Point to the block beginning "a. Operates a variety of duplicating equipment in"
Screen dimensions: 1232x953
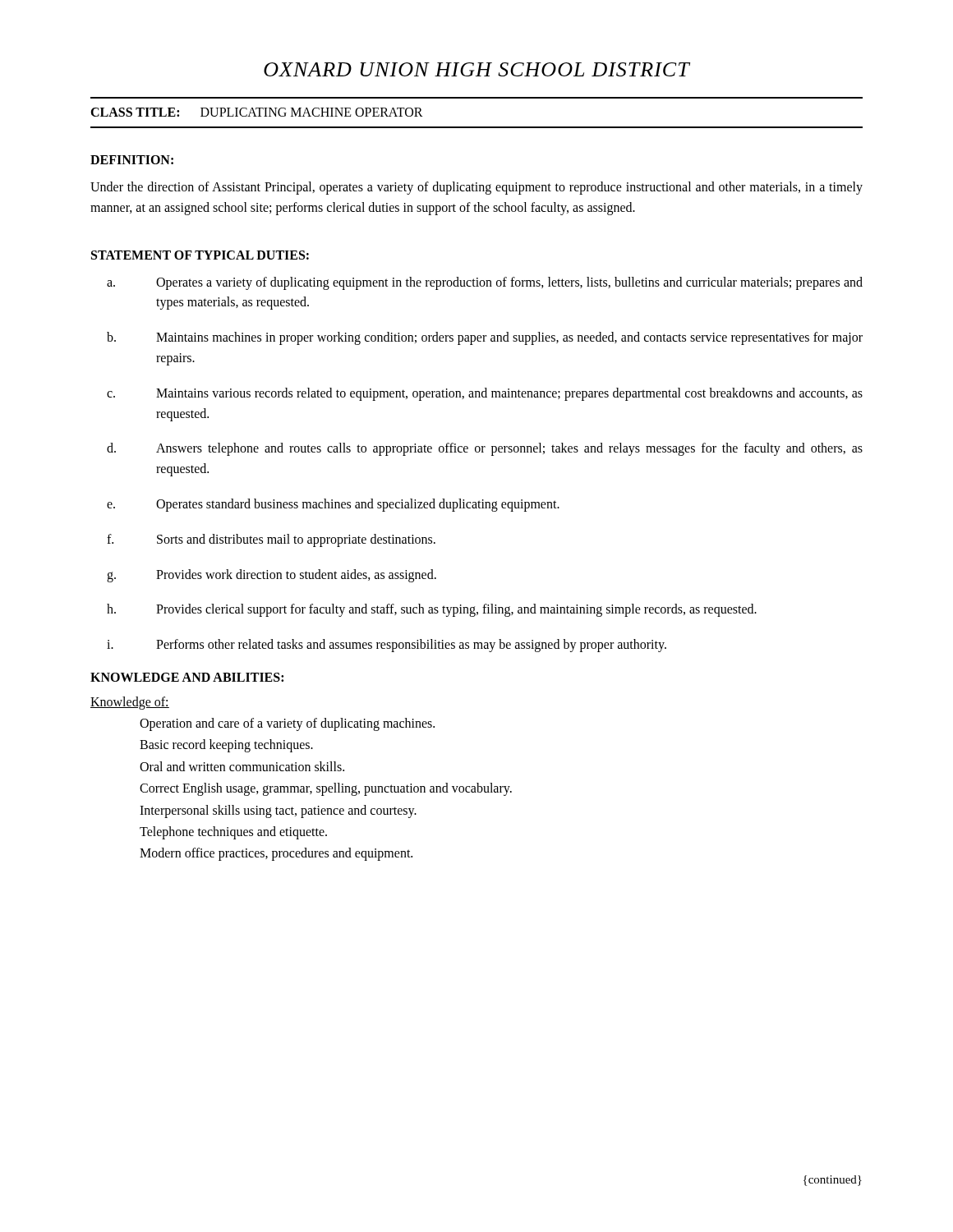[x=476, y=293]
